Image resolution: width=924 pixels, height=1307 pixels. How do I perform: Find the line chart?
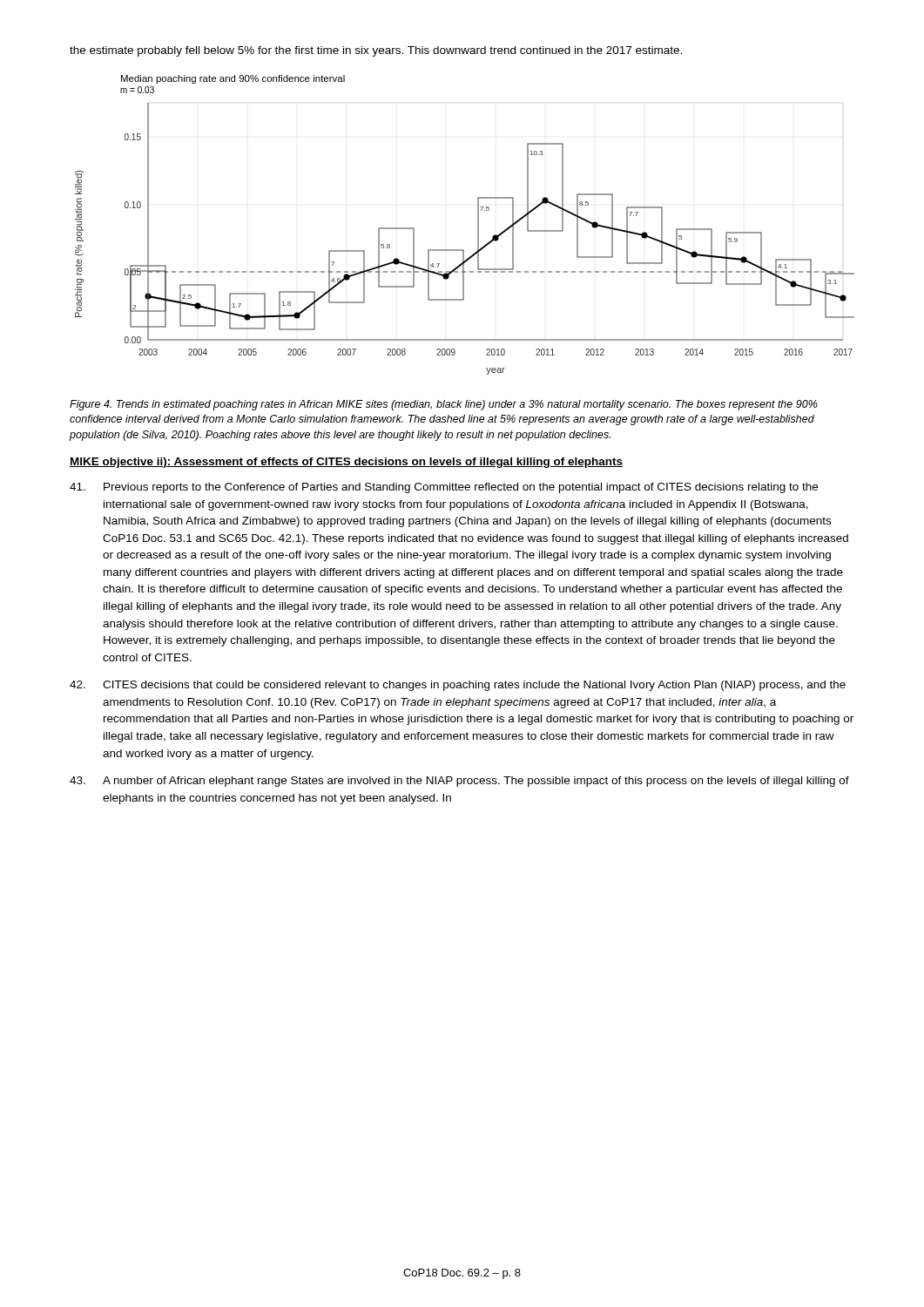point(462,230)
